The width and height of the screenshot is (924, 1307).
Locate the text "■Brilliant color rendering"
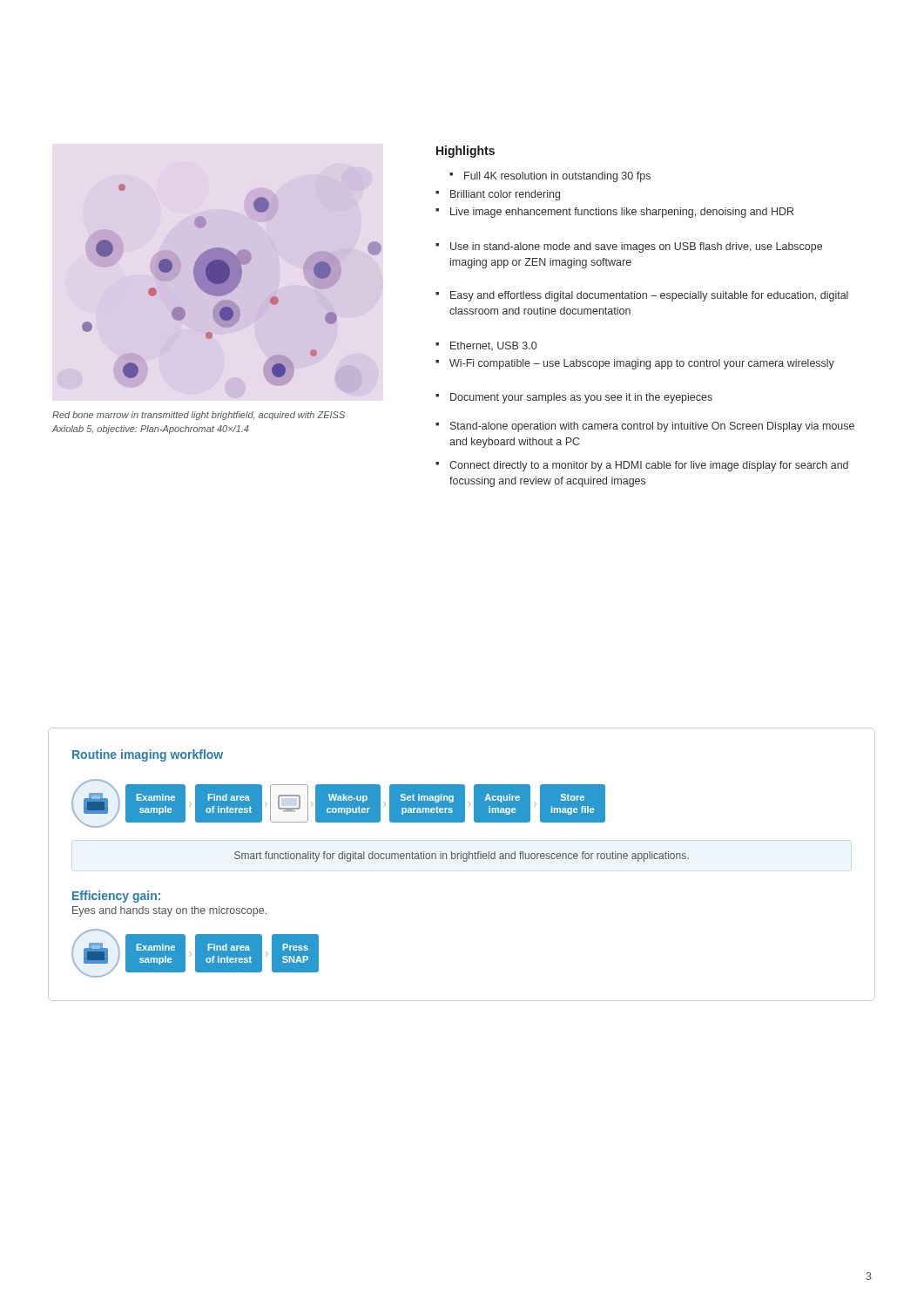498,195
